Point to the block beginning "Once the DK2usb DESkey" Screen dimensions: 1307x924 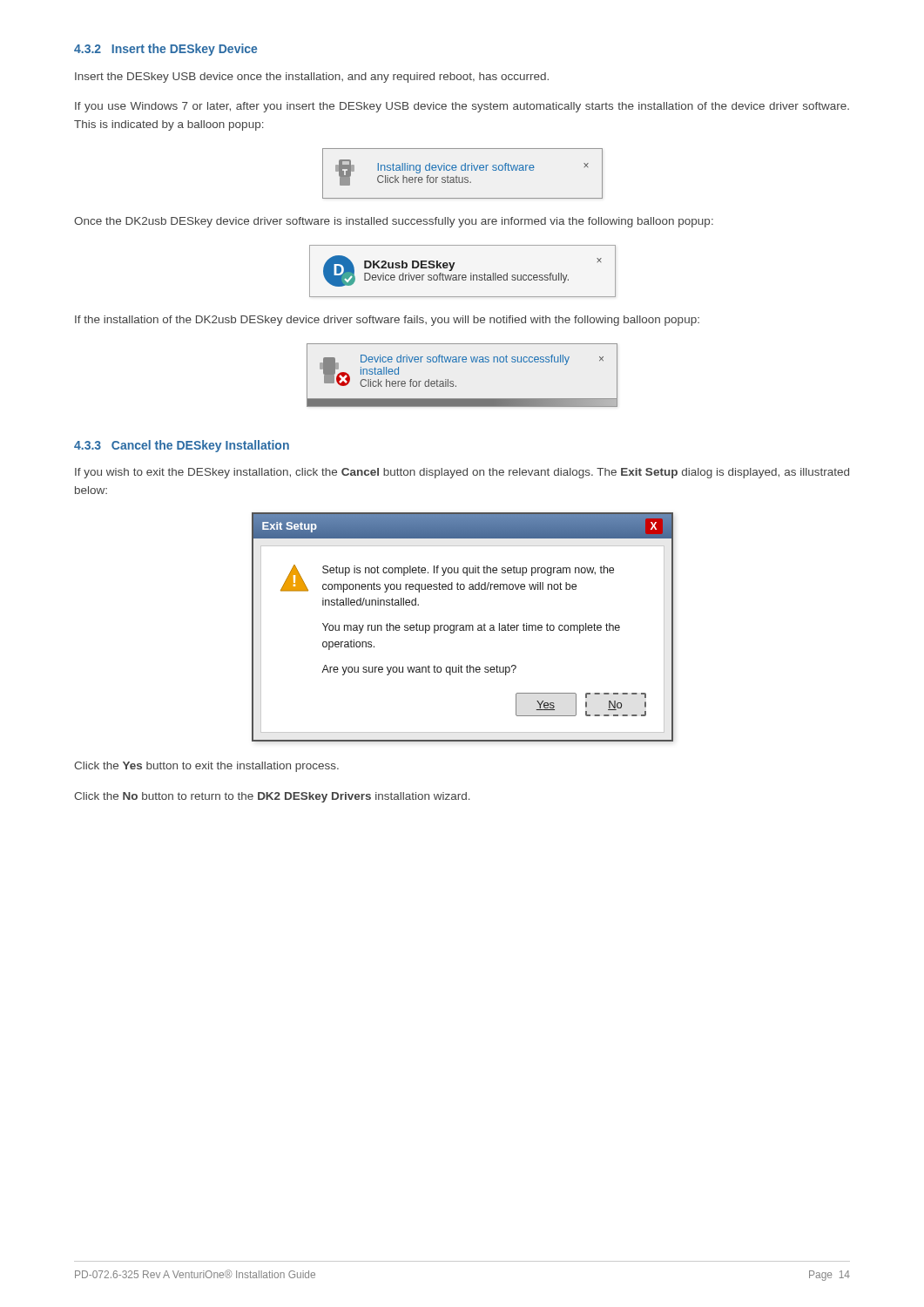pyautogui.click(x=462, y=222)
